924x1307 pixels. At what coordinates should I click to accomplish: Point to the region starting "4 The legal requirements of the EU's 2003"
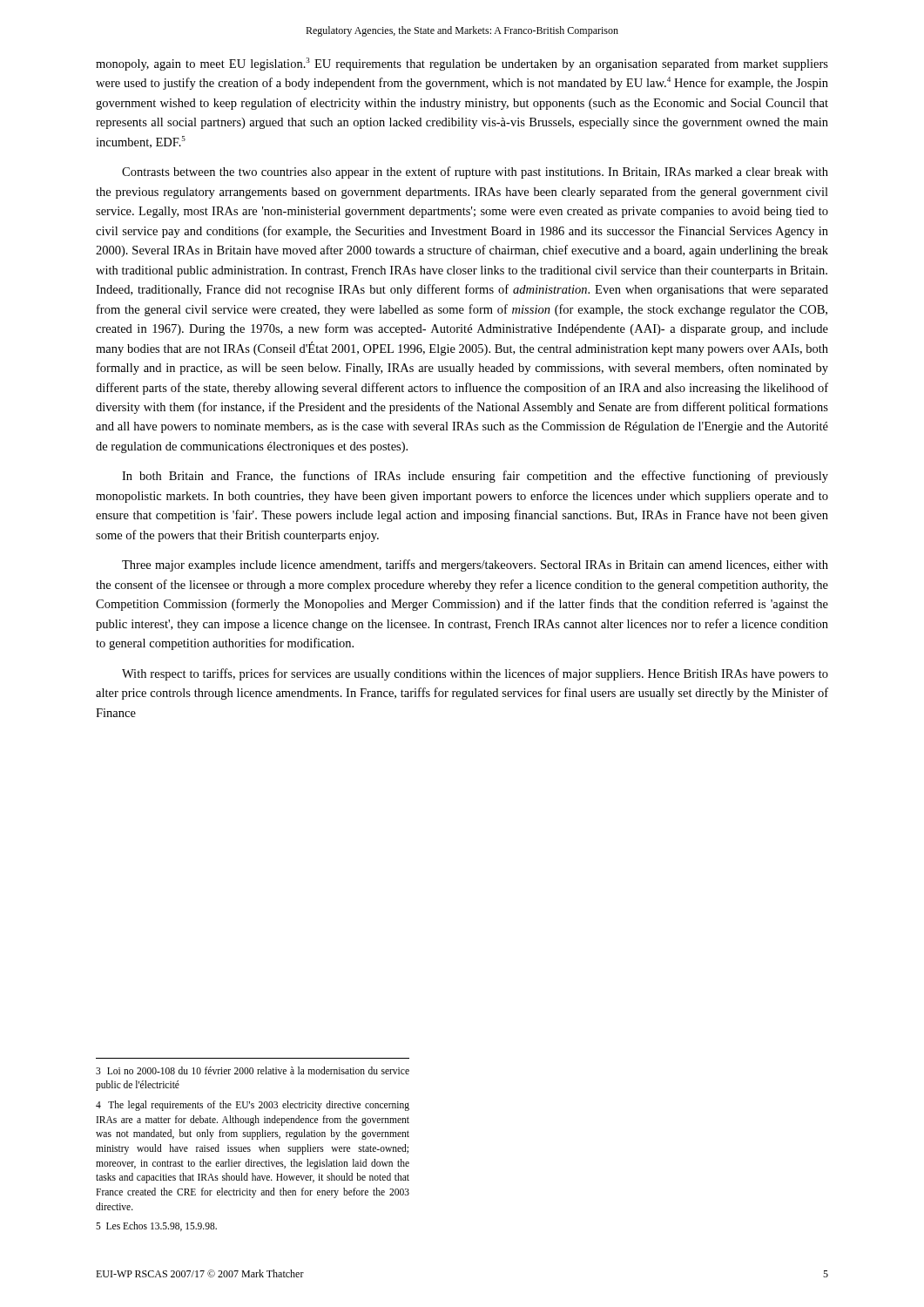(x=253, y=1156)
